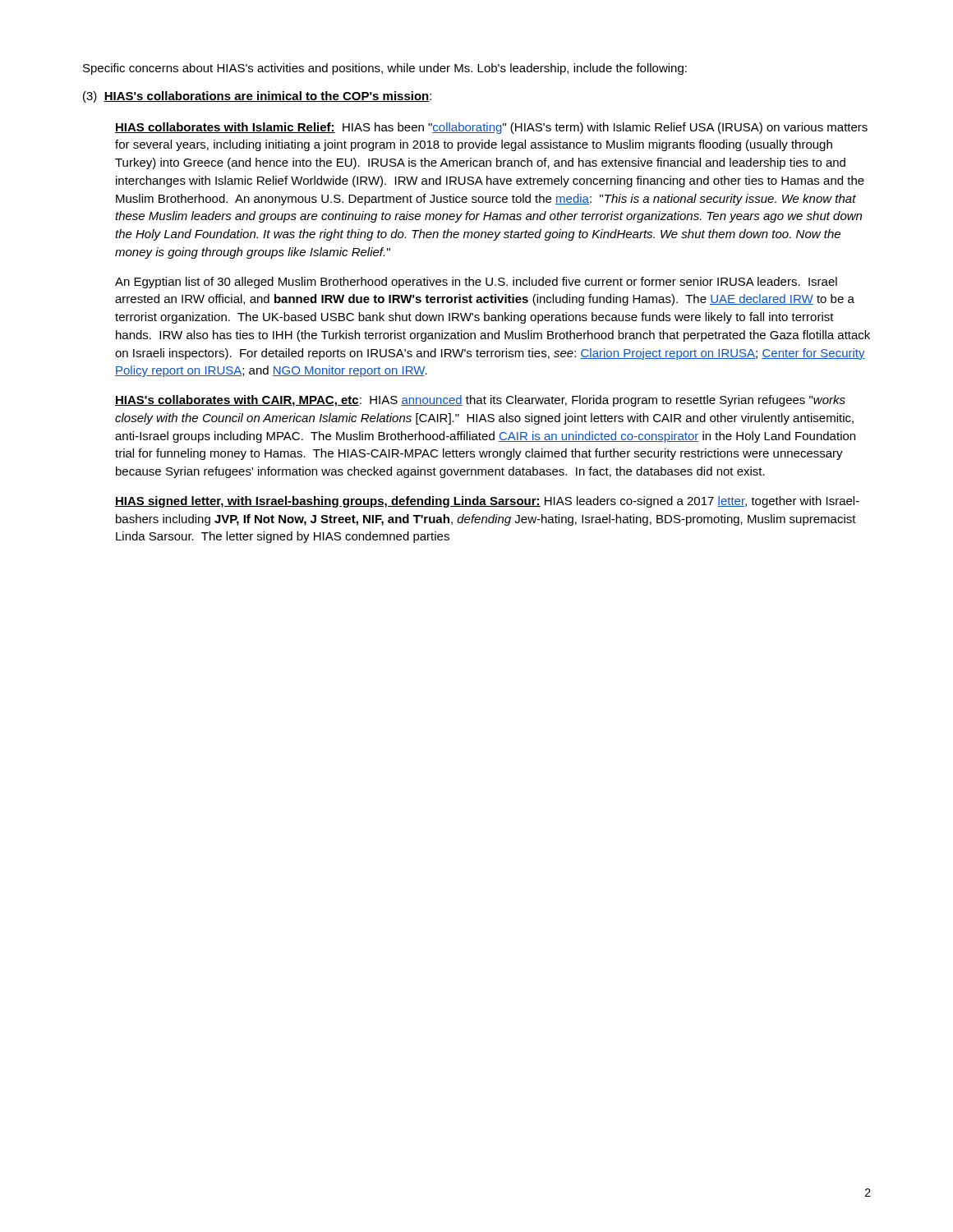Select the region starting "Specific concerns about HIAS's activities and positions, while"
The image size is (953, 1232).
pos(476,68)
